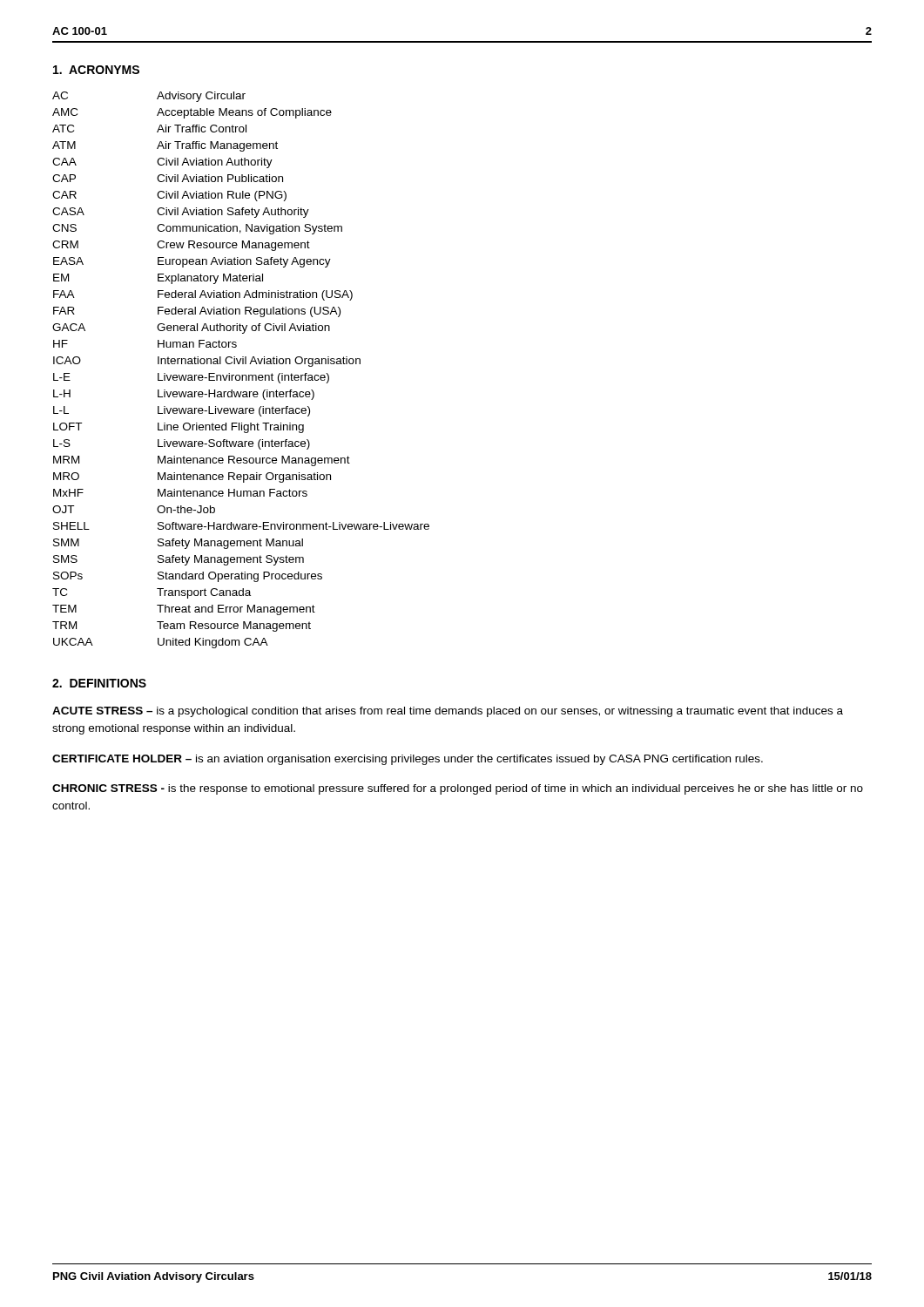
Task: Find the table that mentions "Standard Operating Procedures"
Action: tap(462, 369)
